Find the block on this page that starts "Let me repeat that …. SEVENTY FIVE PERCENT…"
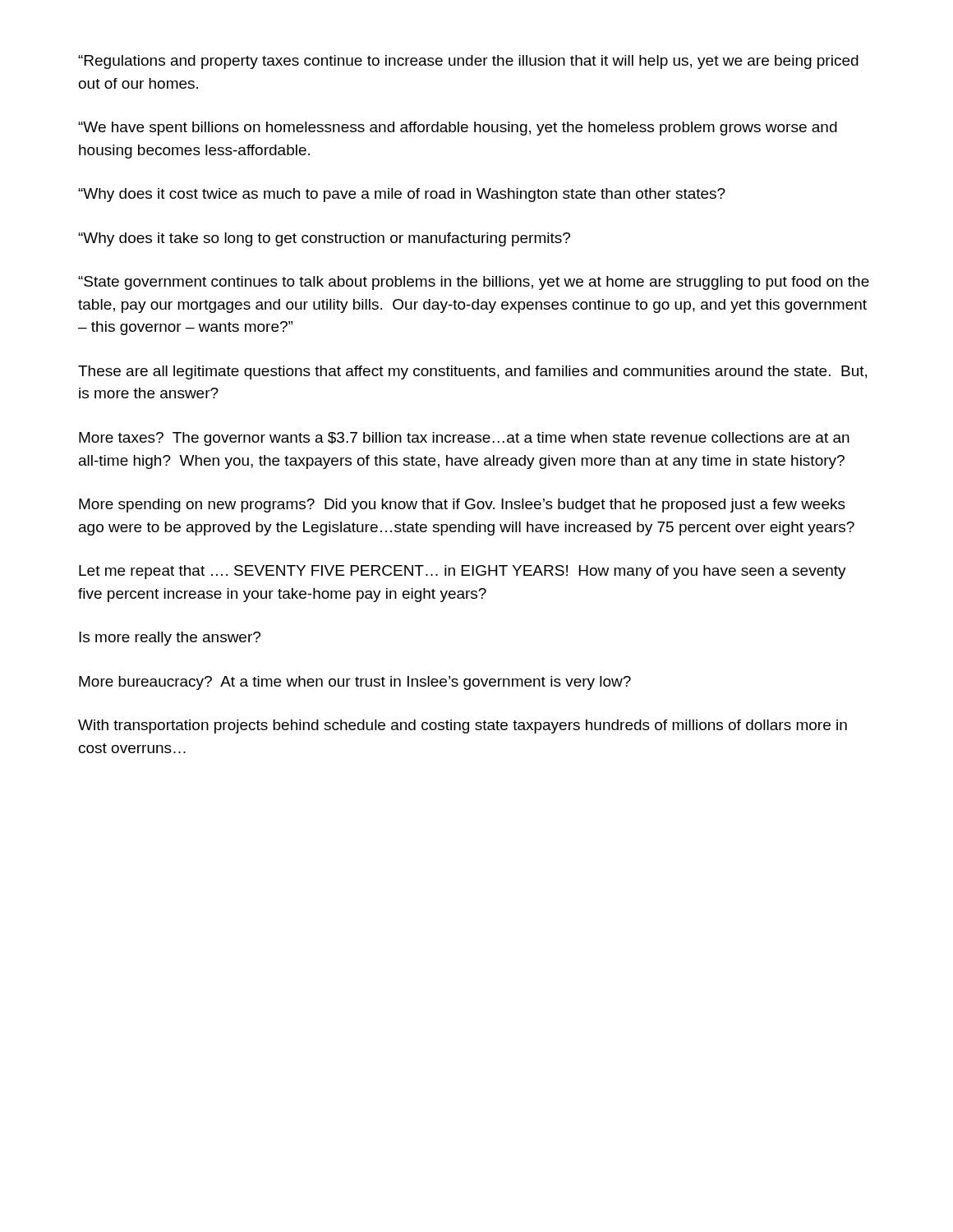 pos(462,582)
